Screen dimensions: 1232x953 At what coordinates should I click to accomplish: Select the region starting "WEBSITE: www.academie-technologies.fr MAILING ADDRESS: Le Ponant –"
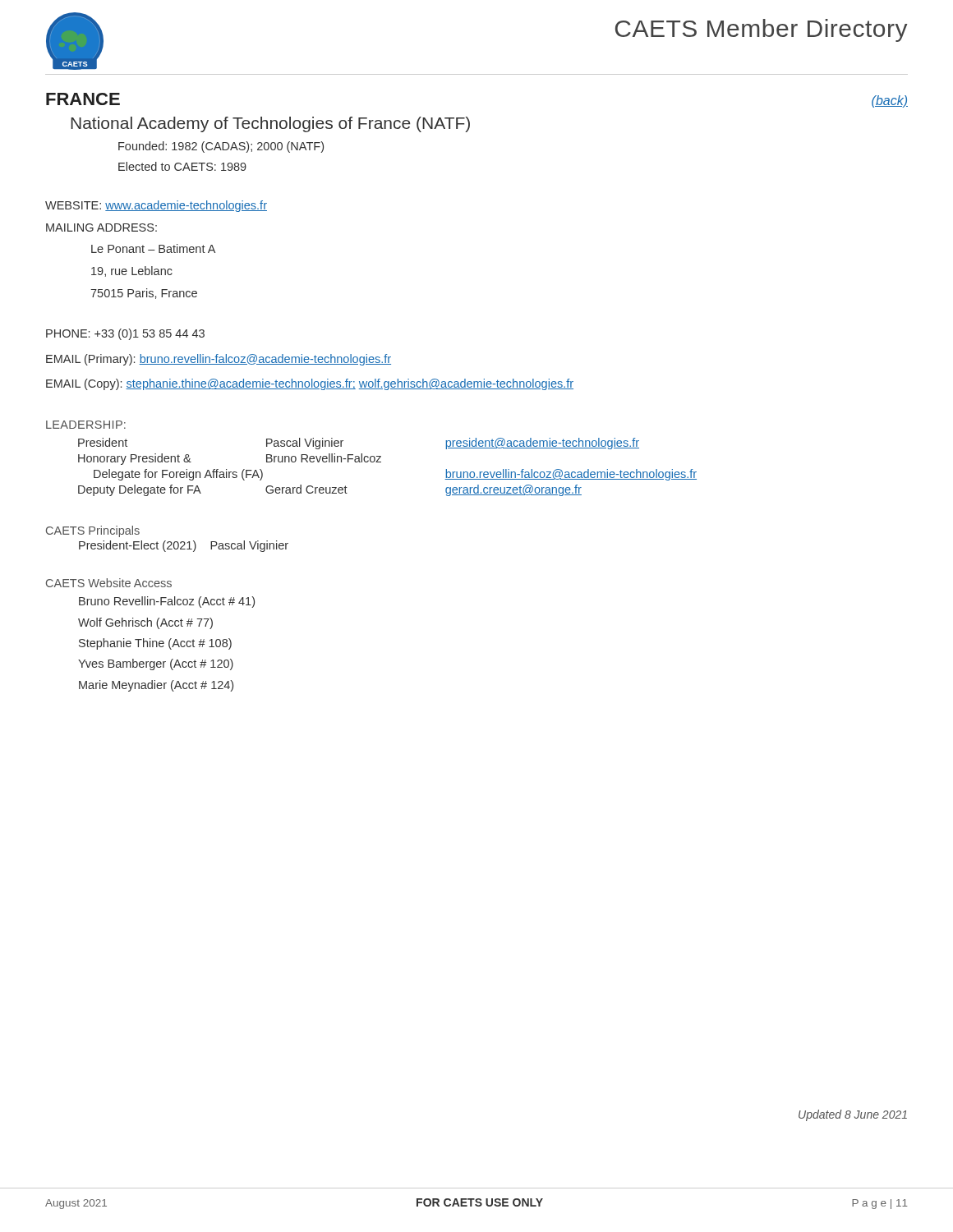click(156, 252)
